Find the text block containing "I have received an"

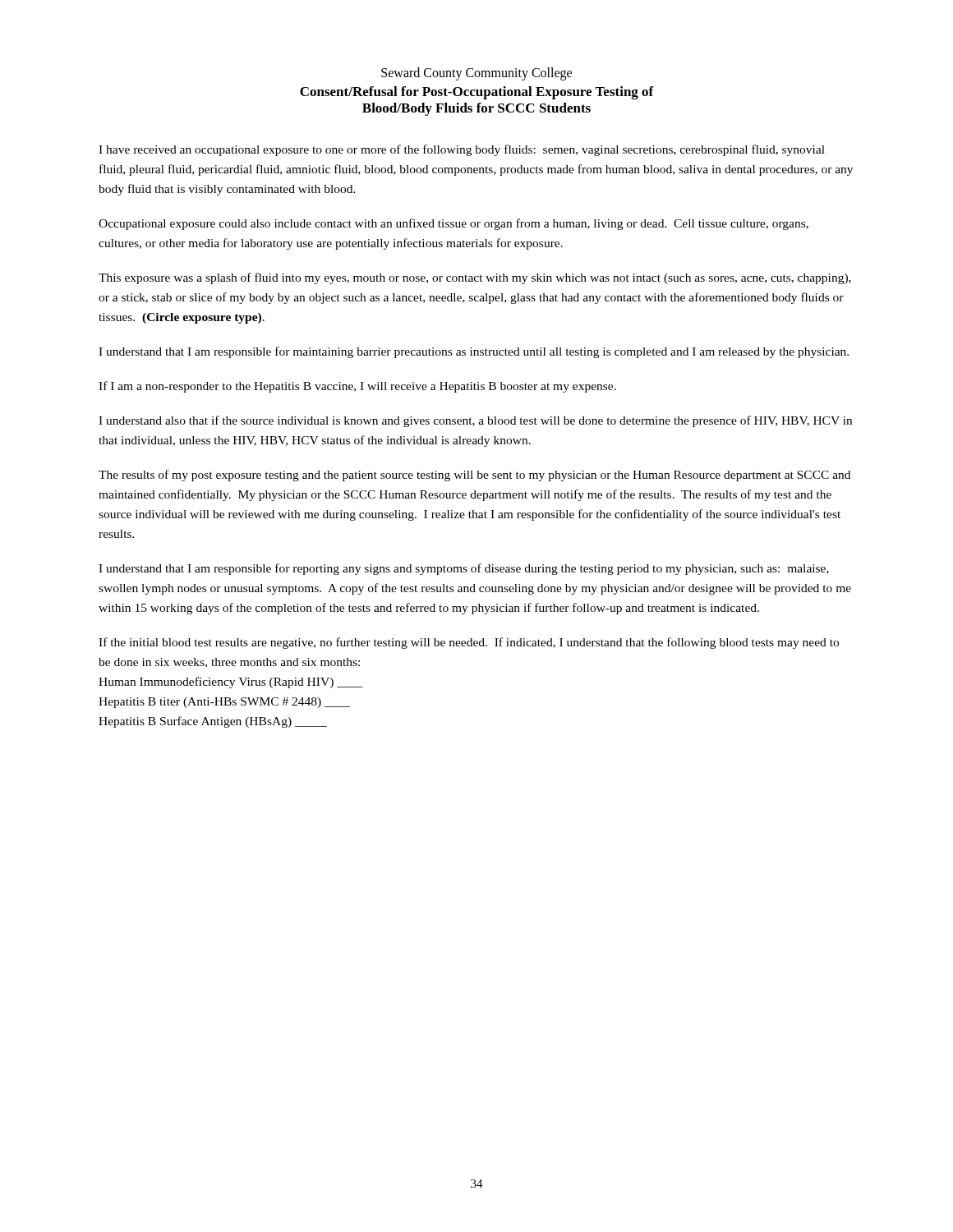476,169
